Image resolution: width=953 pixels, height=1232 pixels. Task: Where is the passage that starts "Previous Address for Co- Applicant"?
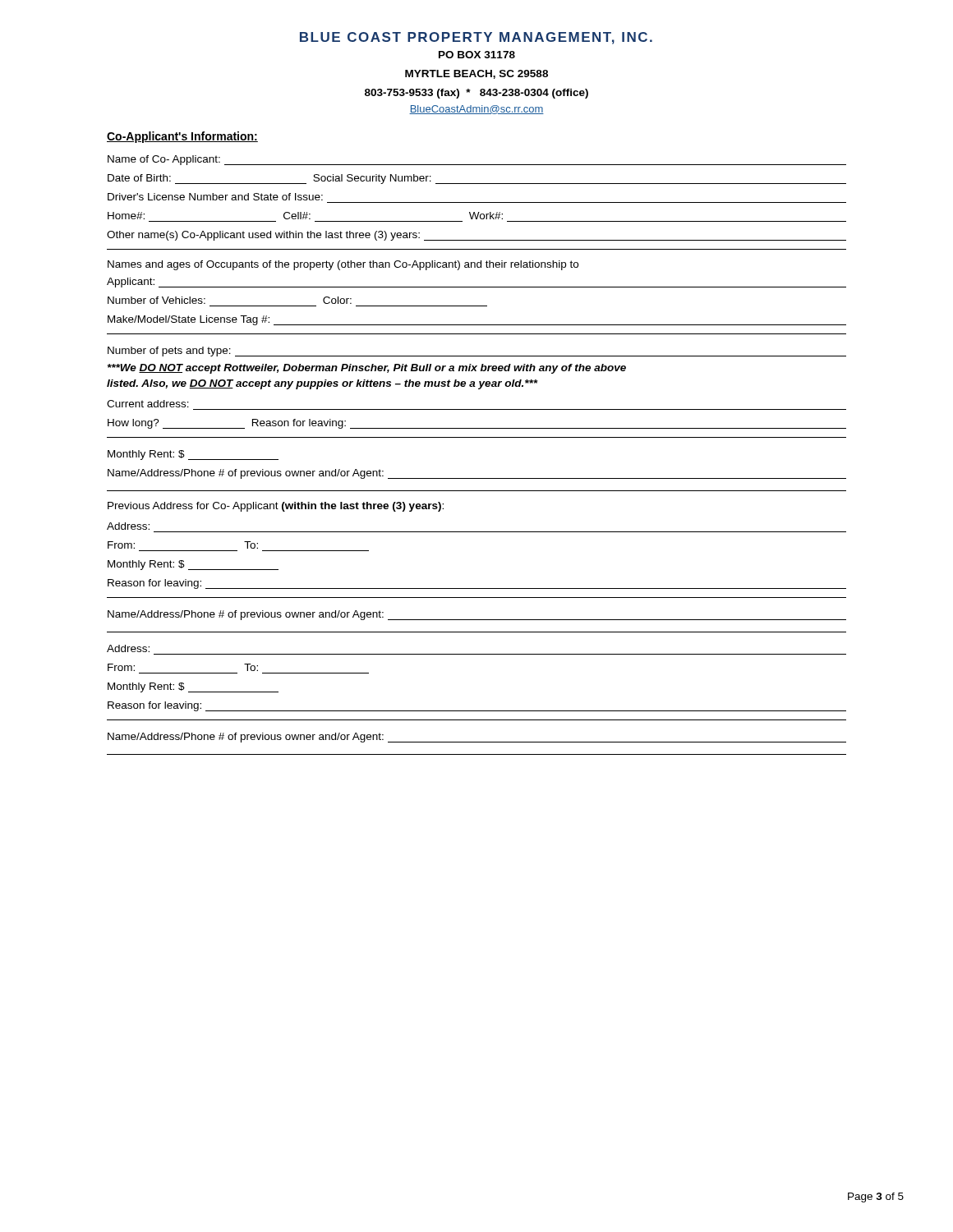click(276, 505)
